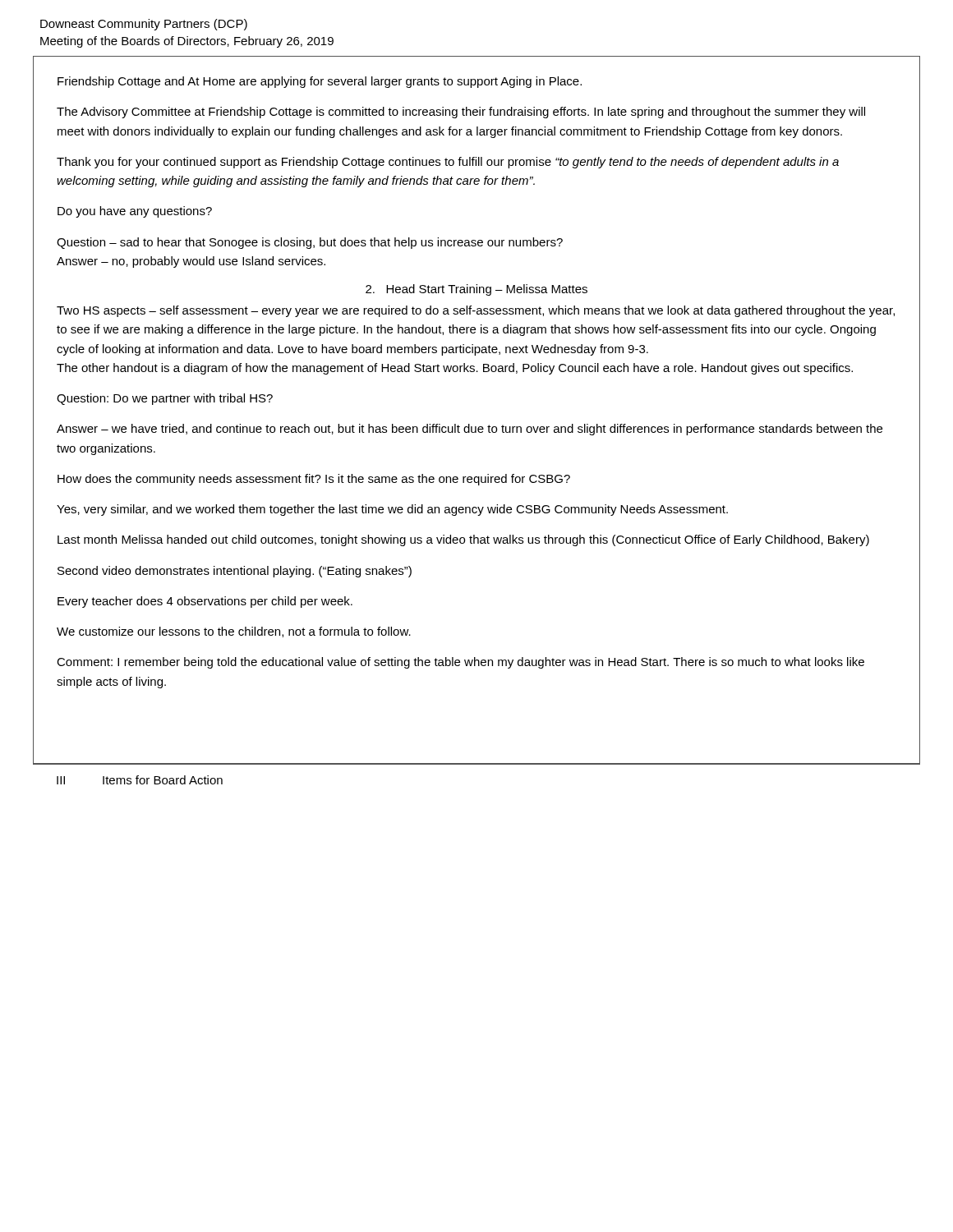
Task: Locate the block of text that opens with "Question: Do we partner with"
Action: click(165, 398)
